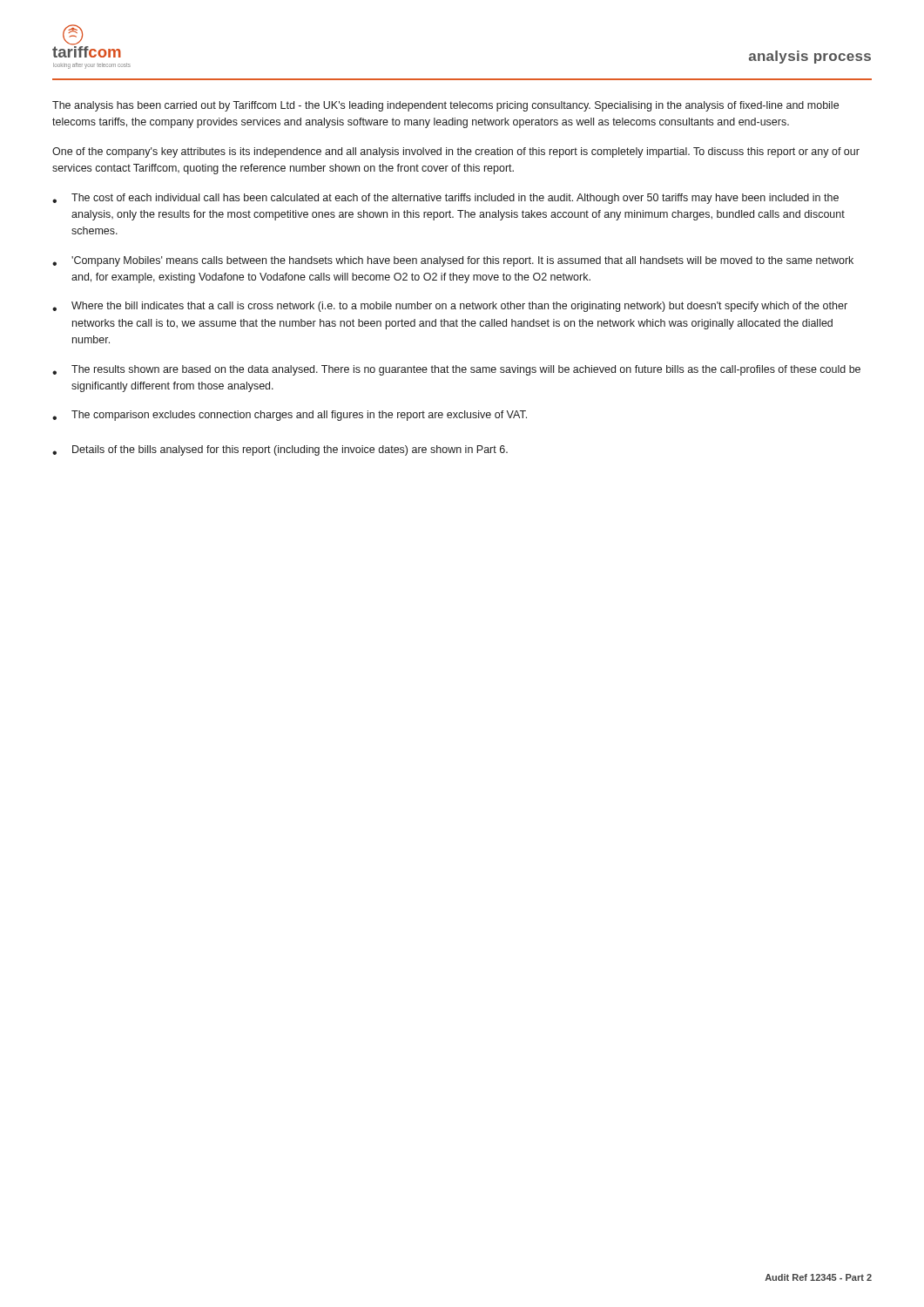The height and width of the screenshot is (1307, 924).
Task: Click the passage that begins "The analysis has been carried"
Action: pos(446,114)
